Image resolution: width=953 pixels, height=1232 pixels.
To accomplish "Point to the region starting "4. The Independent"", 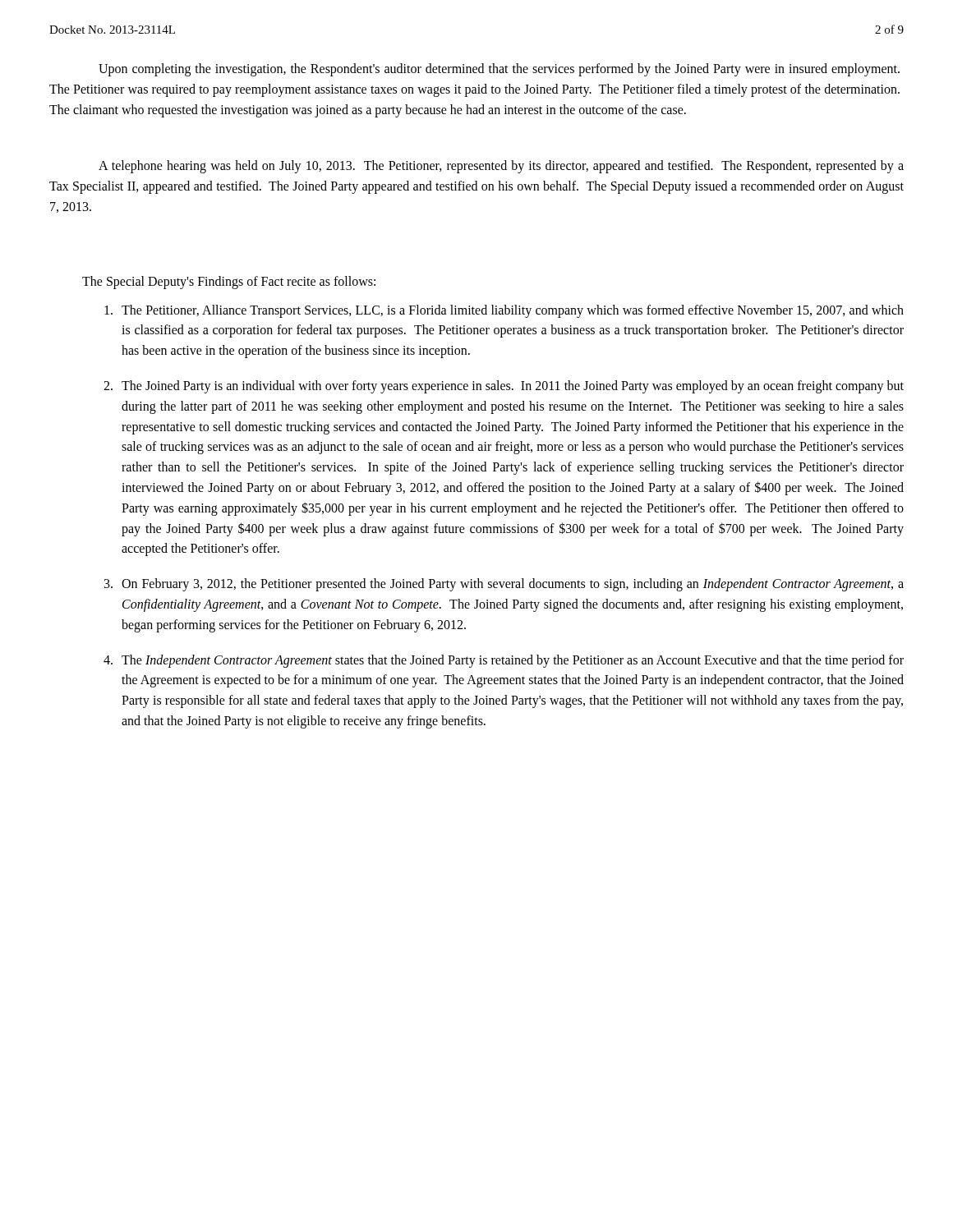I will tap(493, 691).
